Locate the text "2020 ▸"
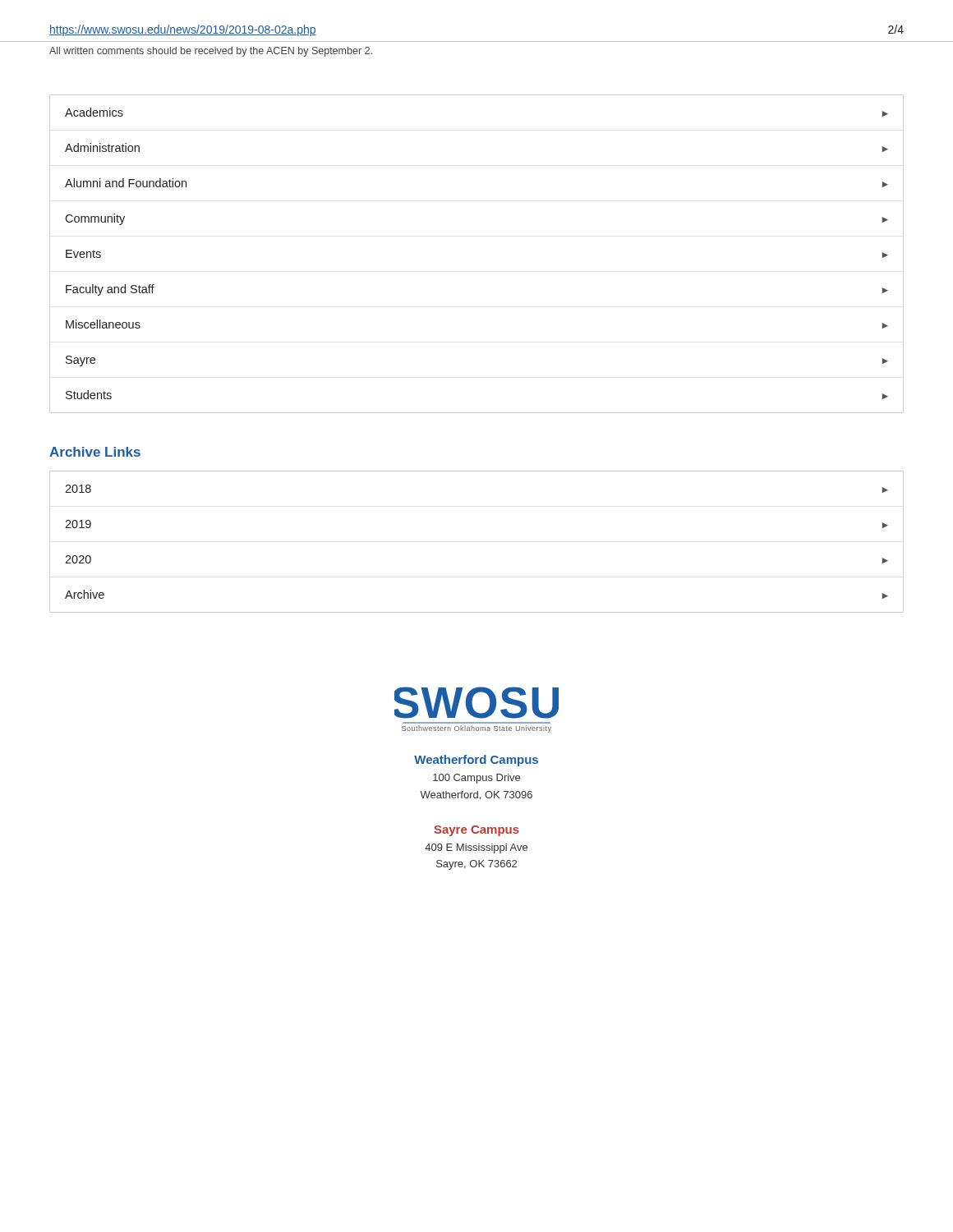 82,560
